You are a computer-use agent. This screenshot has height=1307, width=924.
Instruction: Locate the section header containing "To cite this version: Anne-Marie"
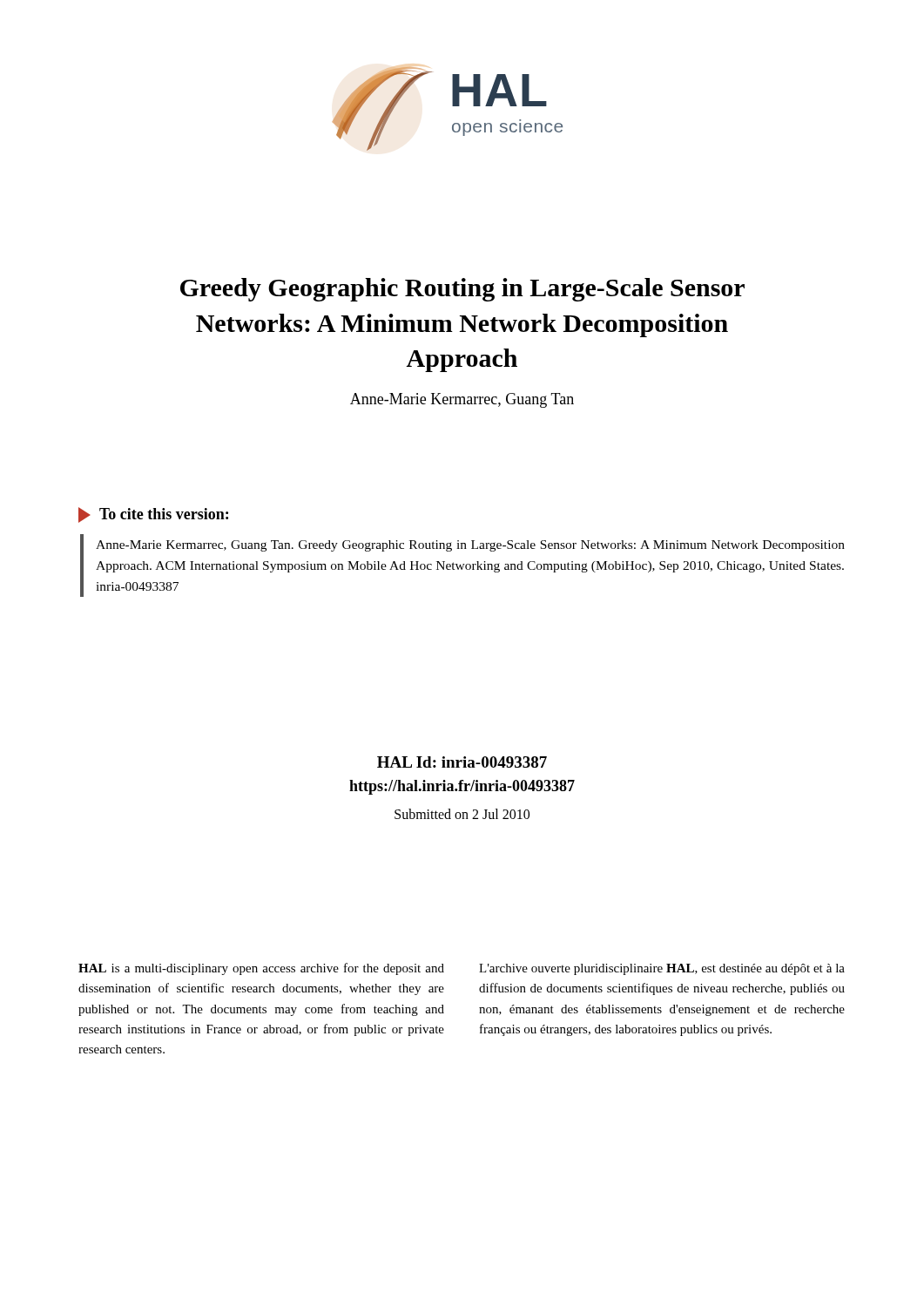462,551
